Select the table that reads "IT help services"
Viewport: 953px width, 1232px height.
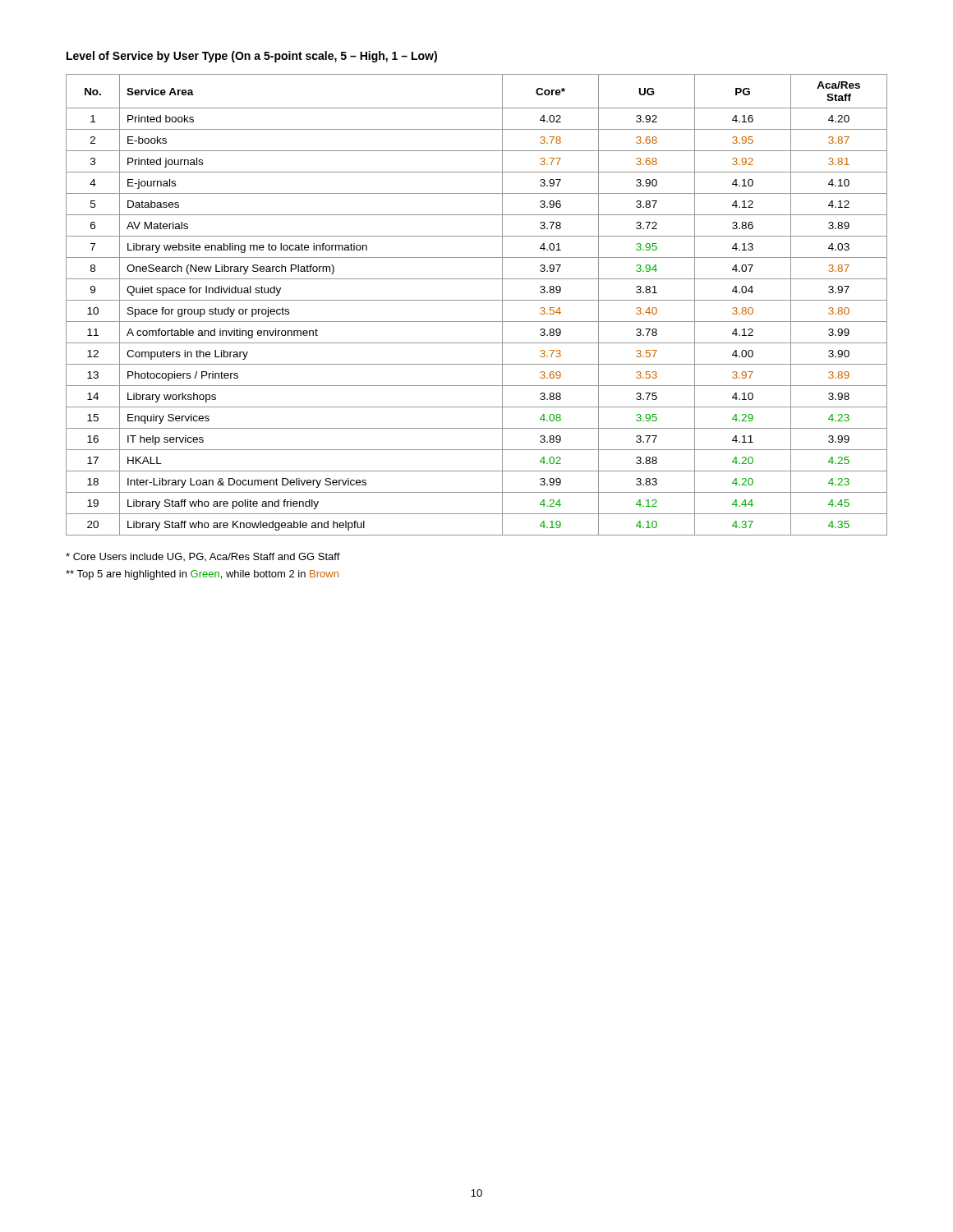[476, 305]
